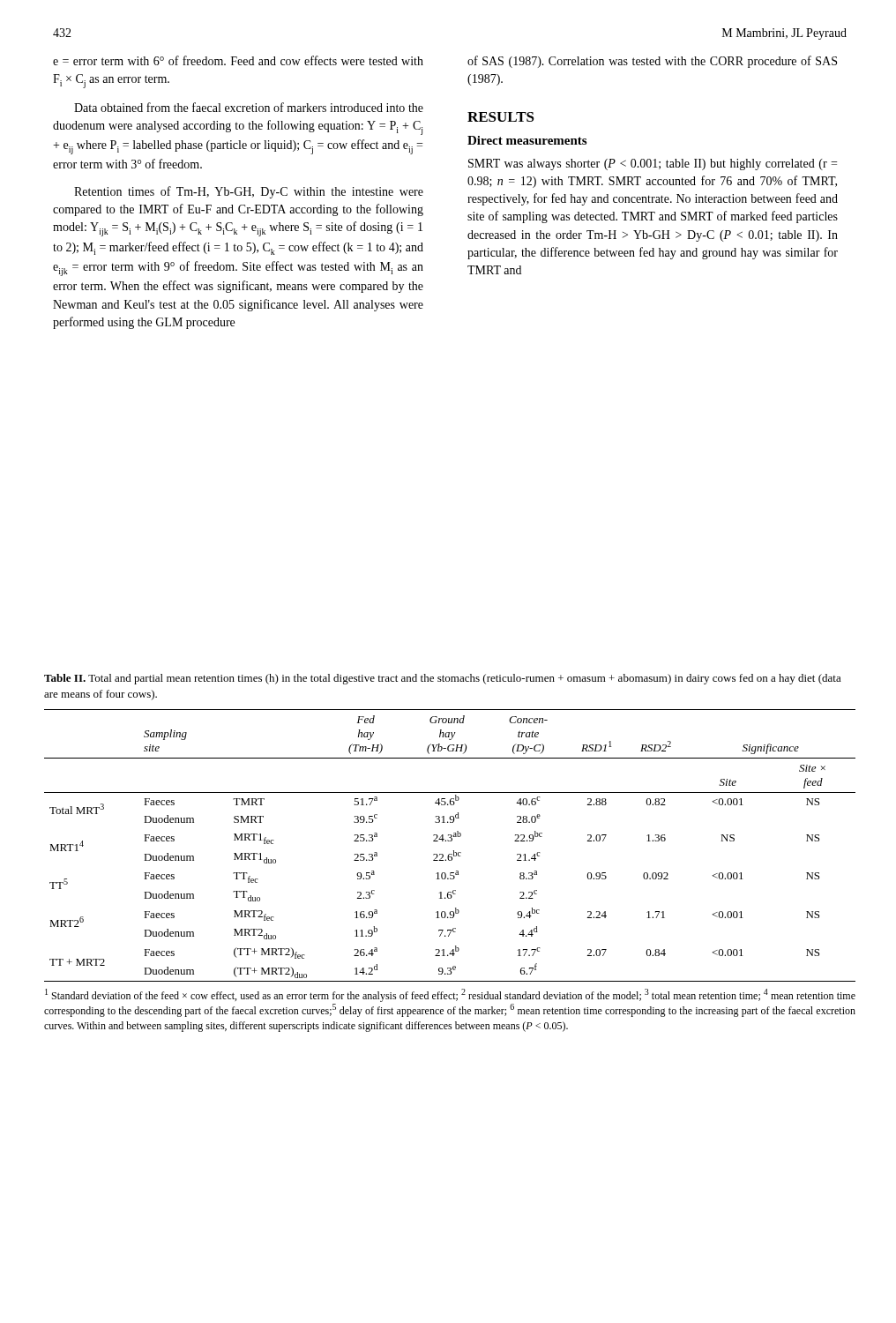
Task: Select the block starting "Retention times of Tm-H,"
Action: 238,257
